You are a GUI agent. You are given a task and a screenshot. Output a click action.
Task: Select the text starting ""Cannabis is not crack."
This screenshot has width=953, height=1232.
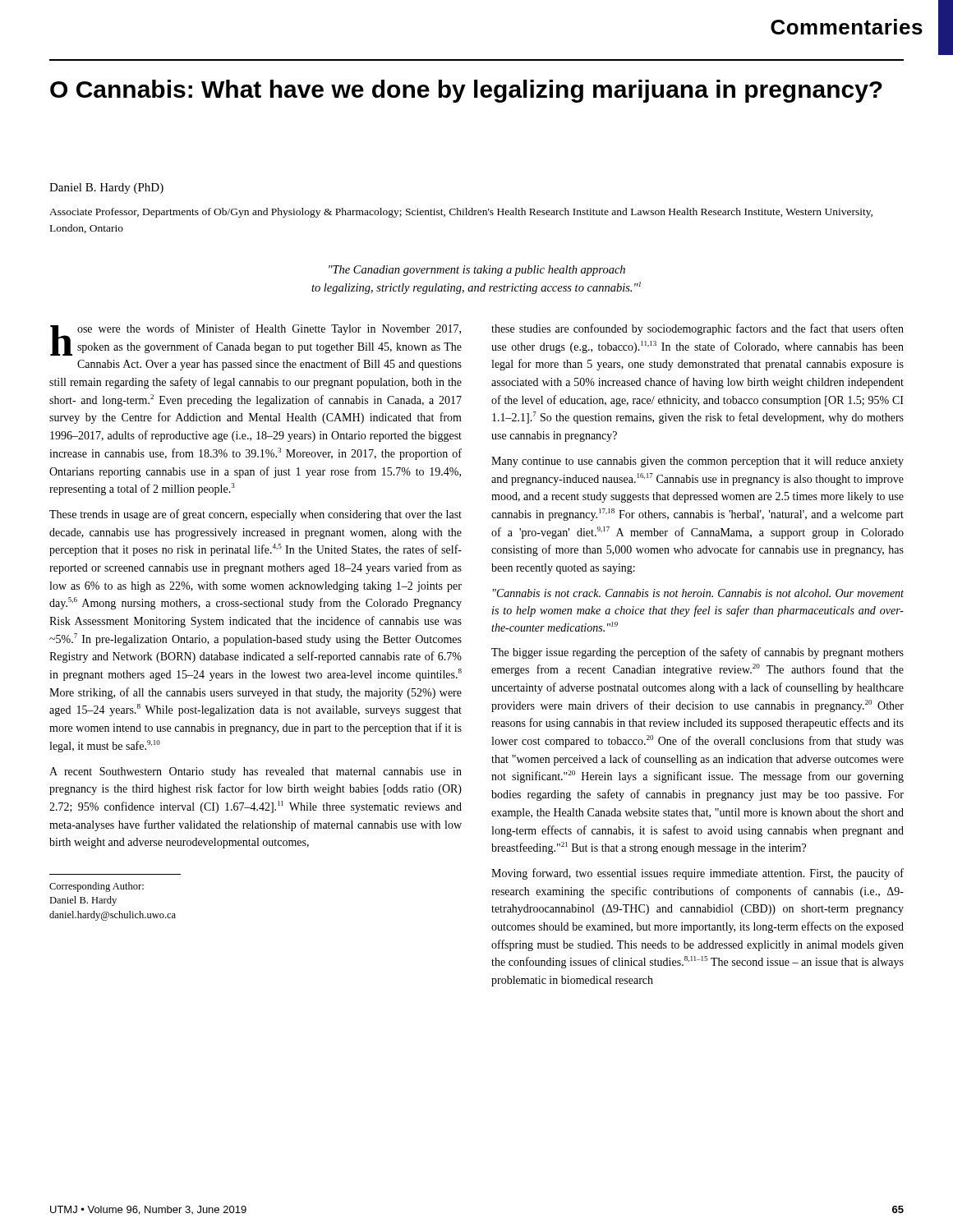tap(698, 610)
